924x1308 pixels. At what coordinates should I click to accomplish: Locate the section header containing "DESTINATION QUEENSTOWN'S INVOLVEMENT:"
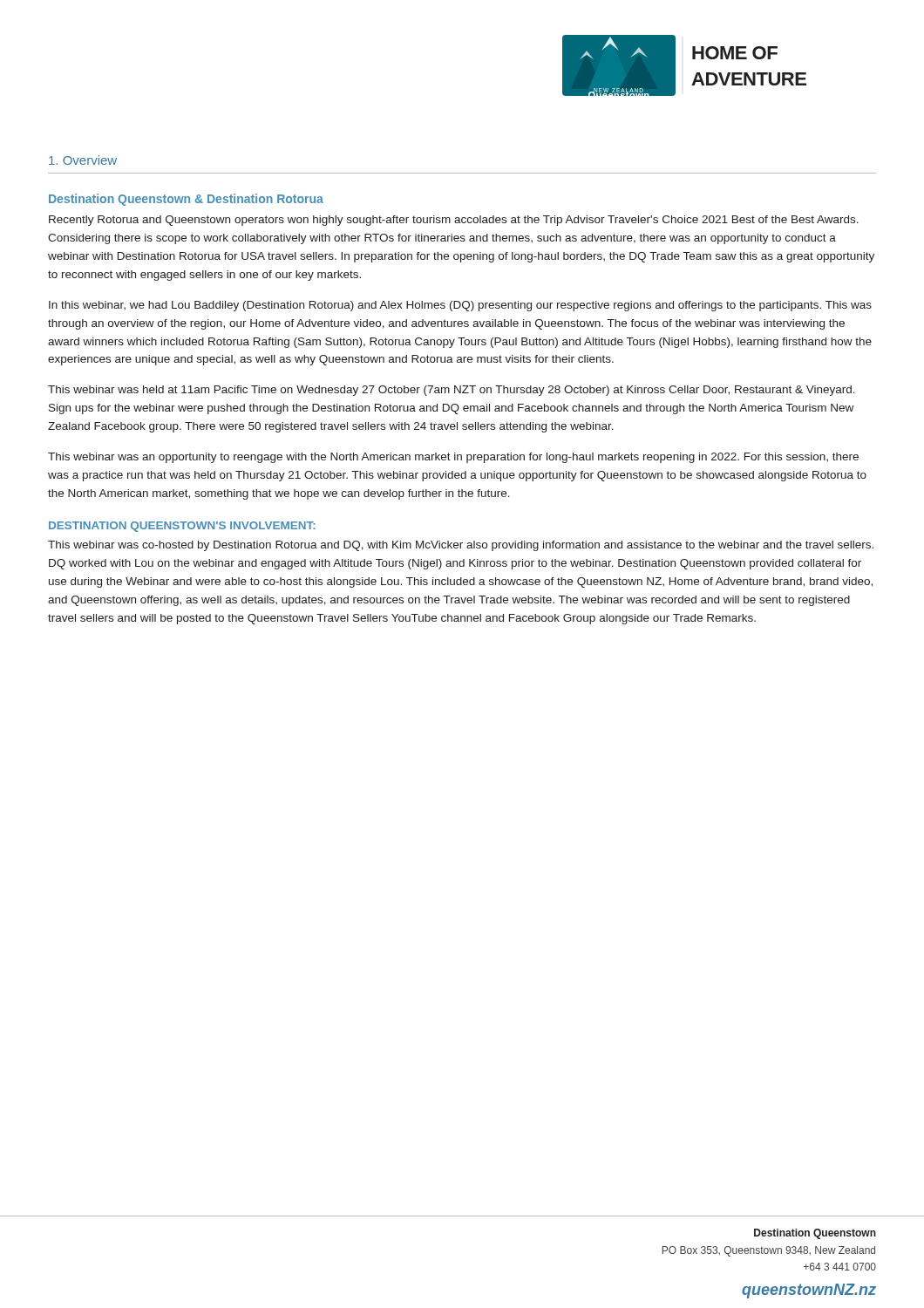click(182, 527)
